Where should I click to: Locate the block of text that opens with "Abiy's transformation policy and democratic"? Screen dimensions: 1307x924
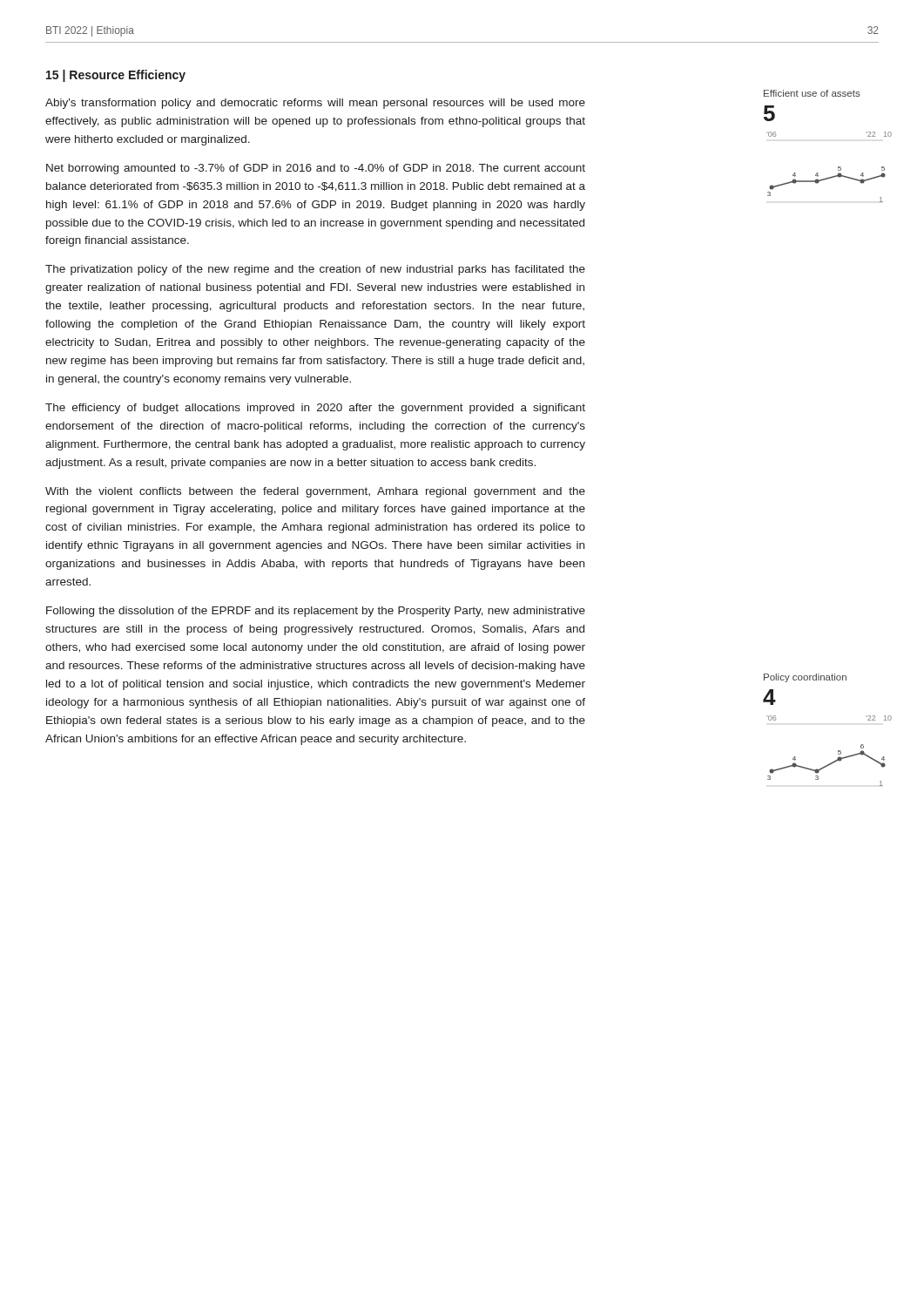pyautogui.click(x=315, y=121)
